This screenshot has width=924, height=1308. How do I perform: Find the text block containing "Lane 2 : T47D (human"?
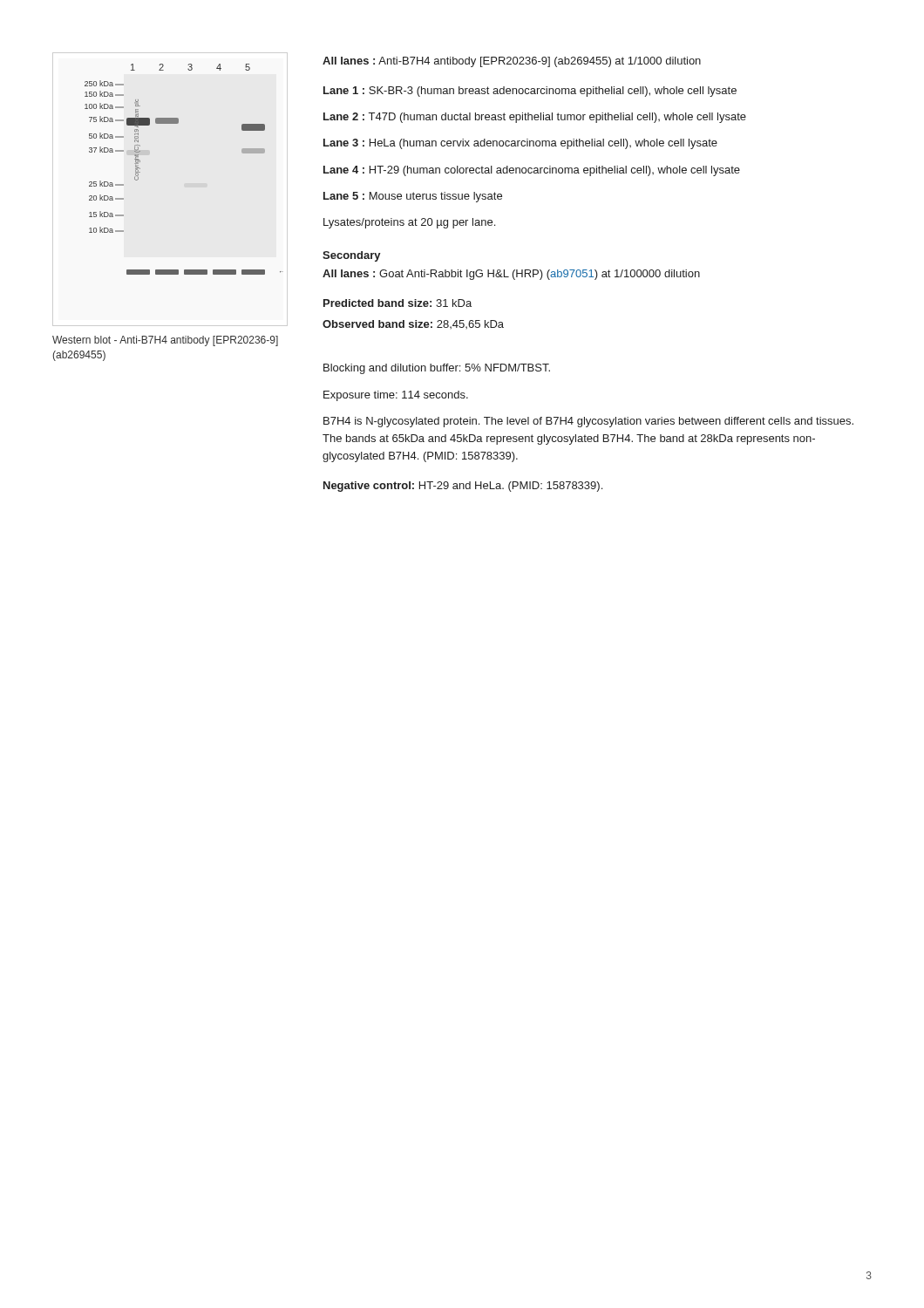click(x=593, y=117)
